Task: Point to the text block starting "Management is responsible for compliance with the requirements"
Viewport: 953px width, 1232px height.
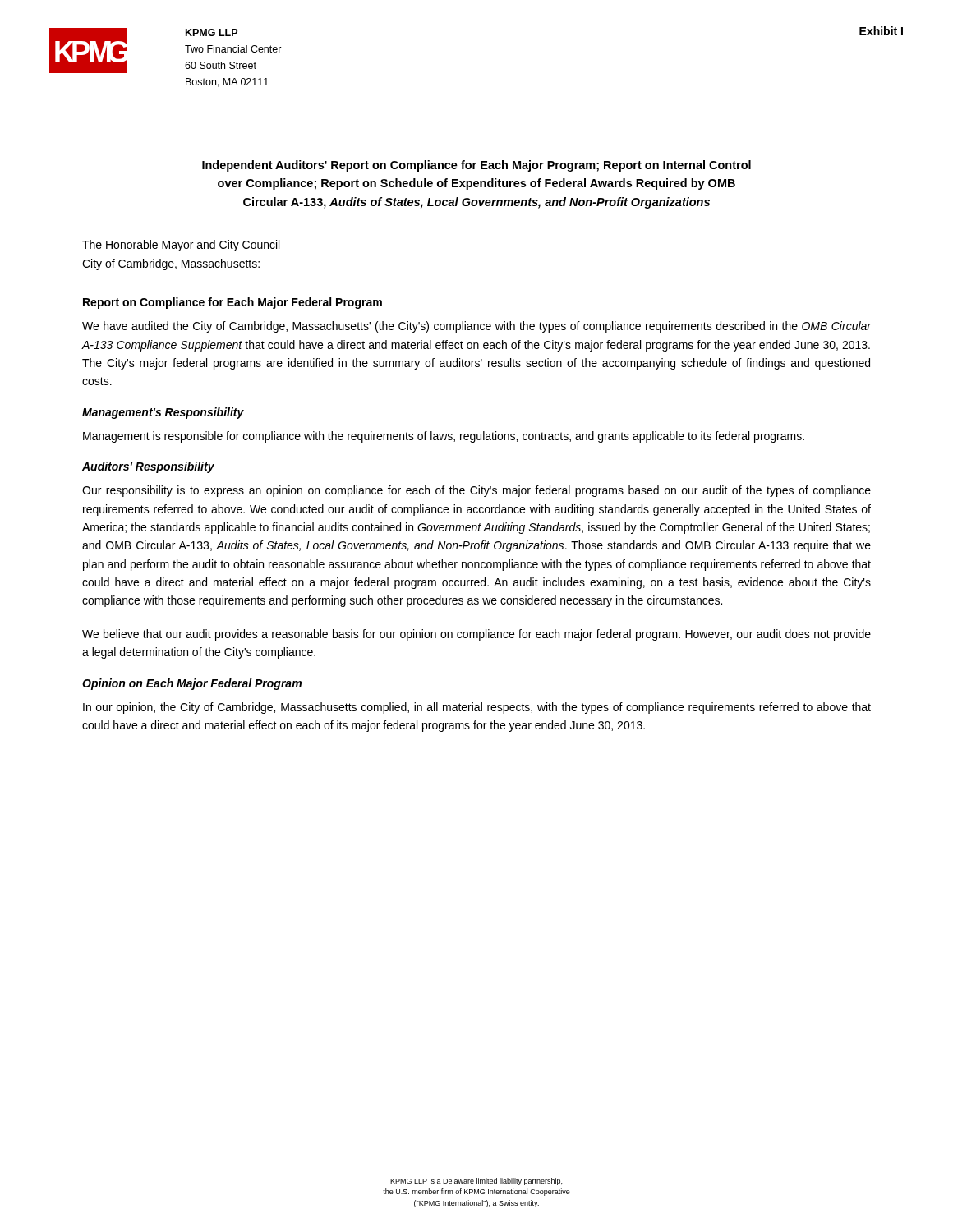Action: coord(444,436)
